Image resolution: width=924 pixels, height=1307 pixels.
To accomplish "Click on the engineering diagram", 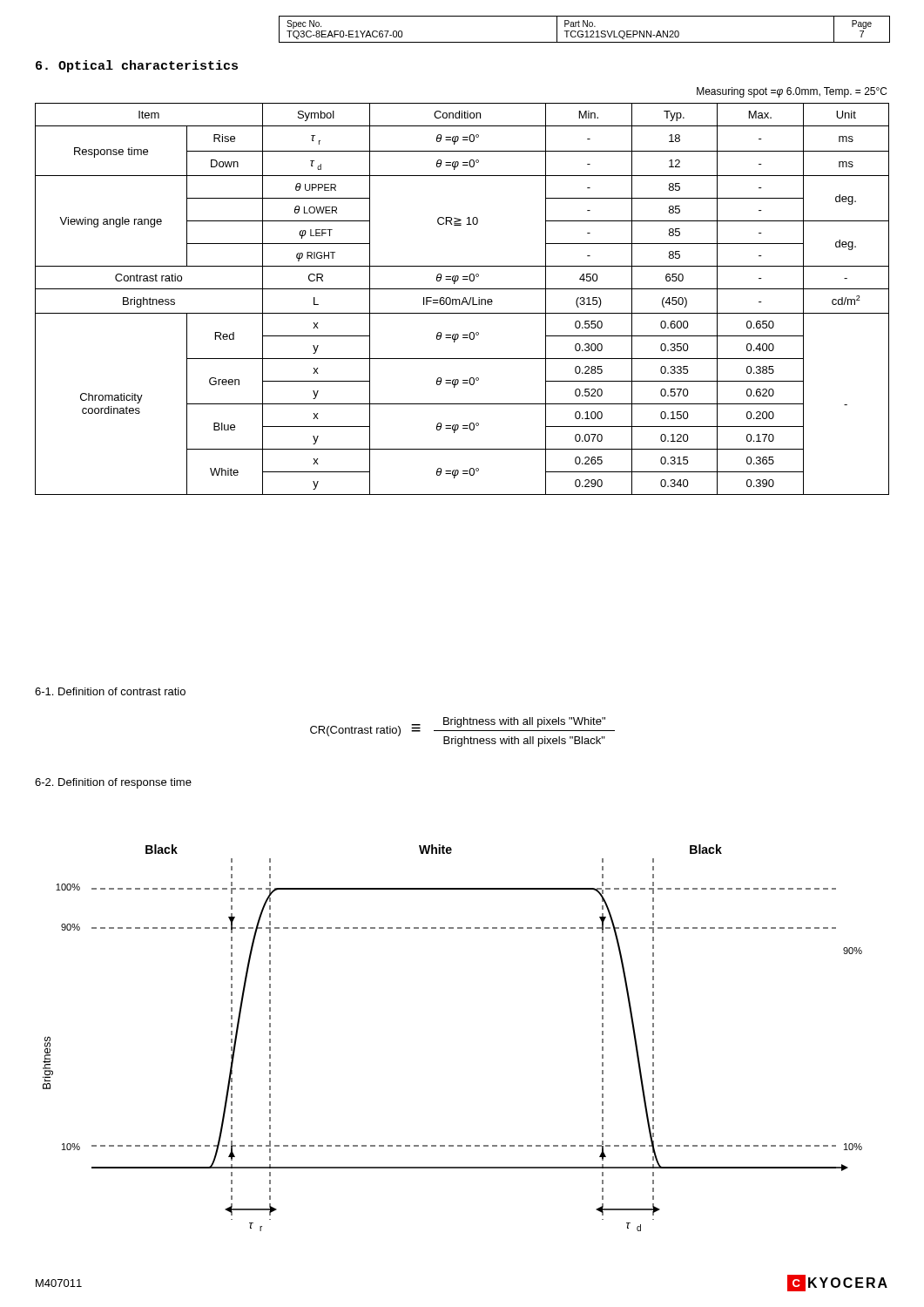I will point(462,1024).
